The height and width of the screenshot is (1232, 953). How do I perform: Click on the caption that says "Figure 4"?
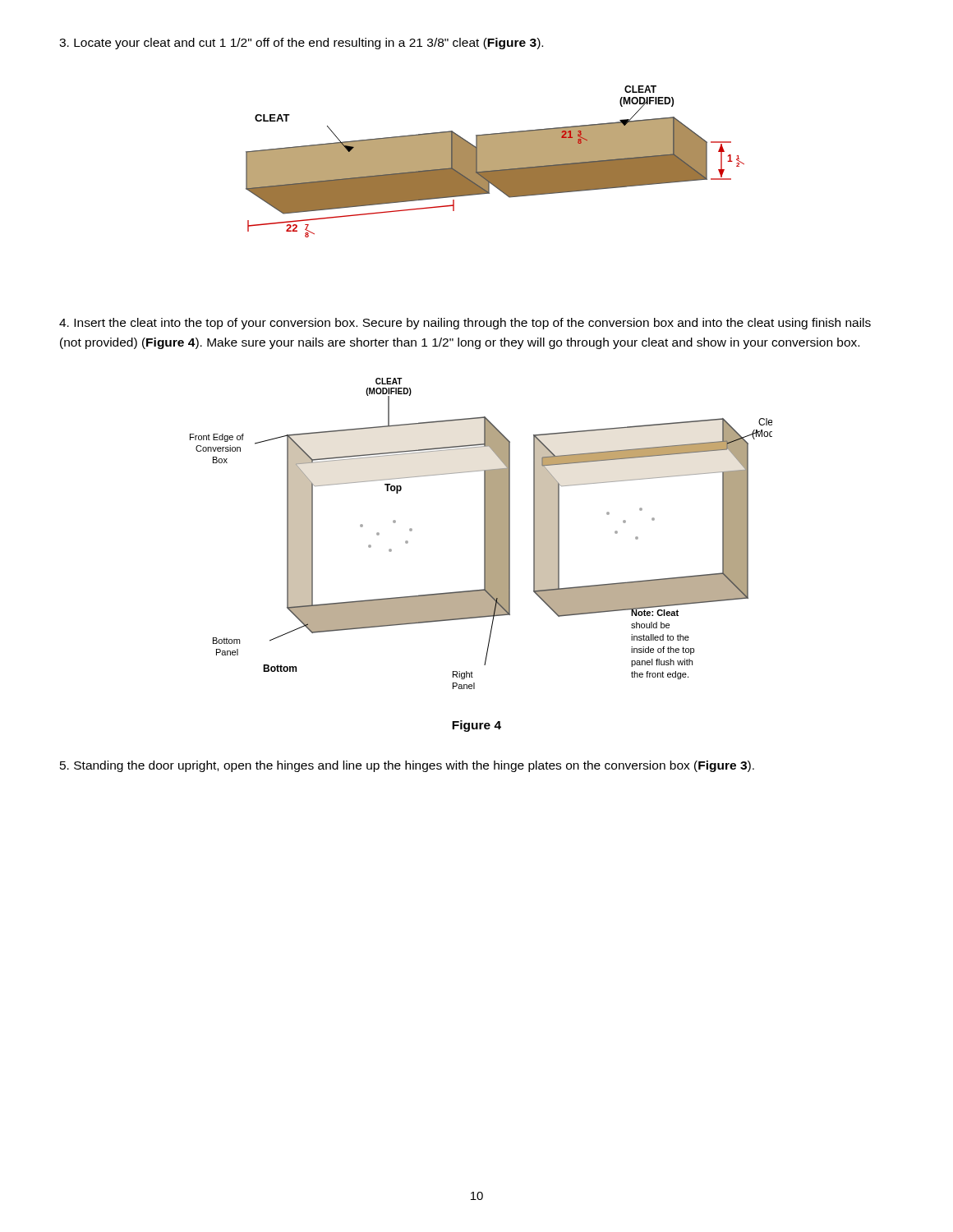point(476,725)
